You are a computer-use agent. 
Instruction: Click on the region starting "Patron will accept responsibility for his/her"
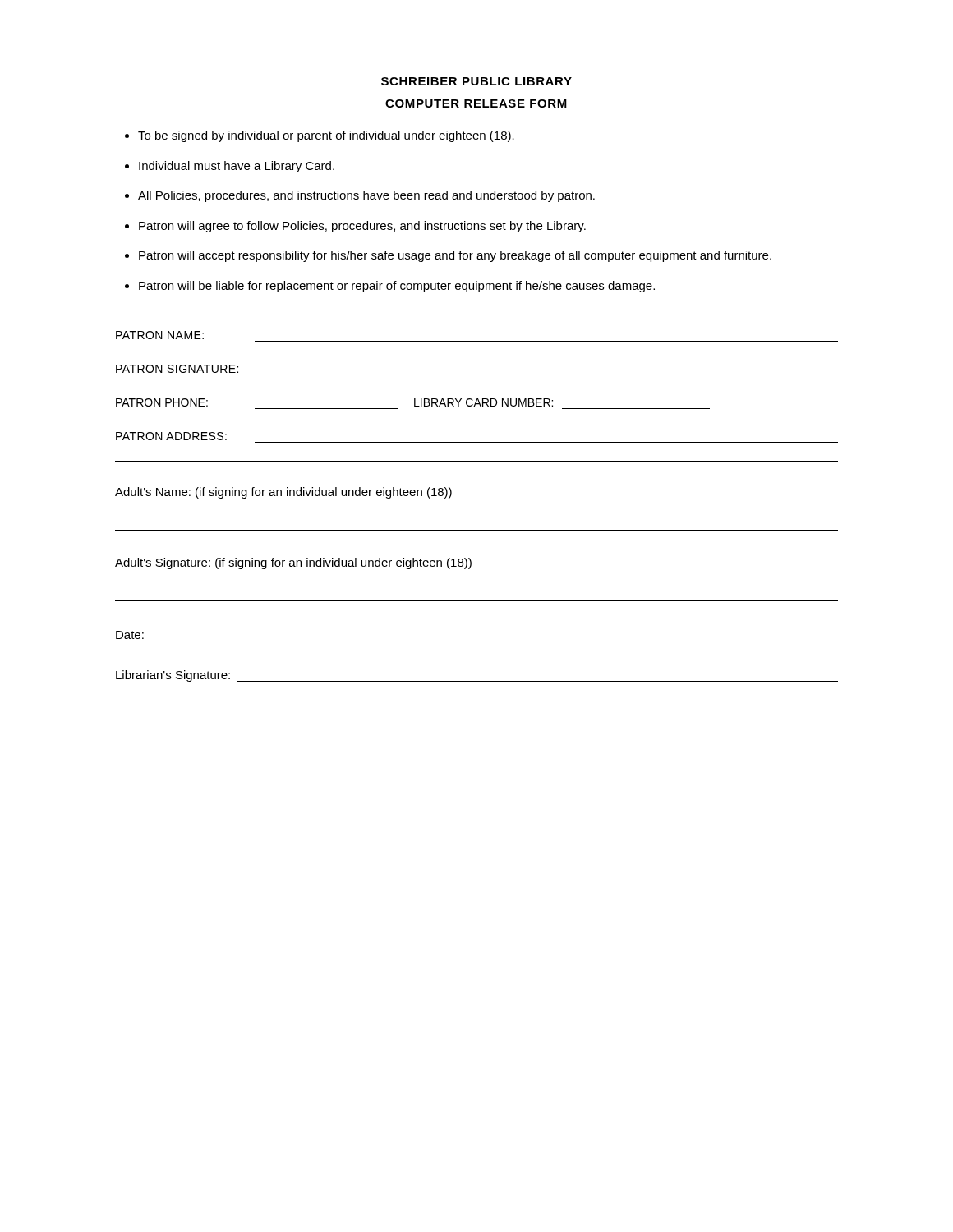pos(455,255)
